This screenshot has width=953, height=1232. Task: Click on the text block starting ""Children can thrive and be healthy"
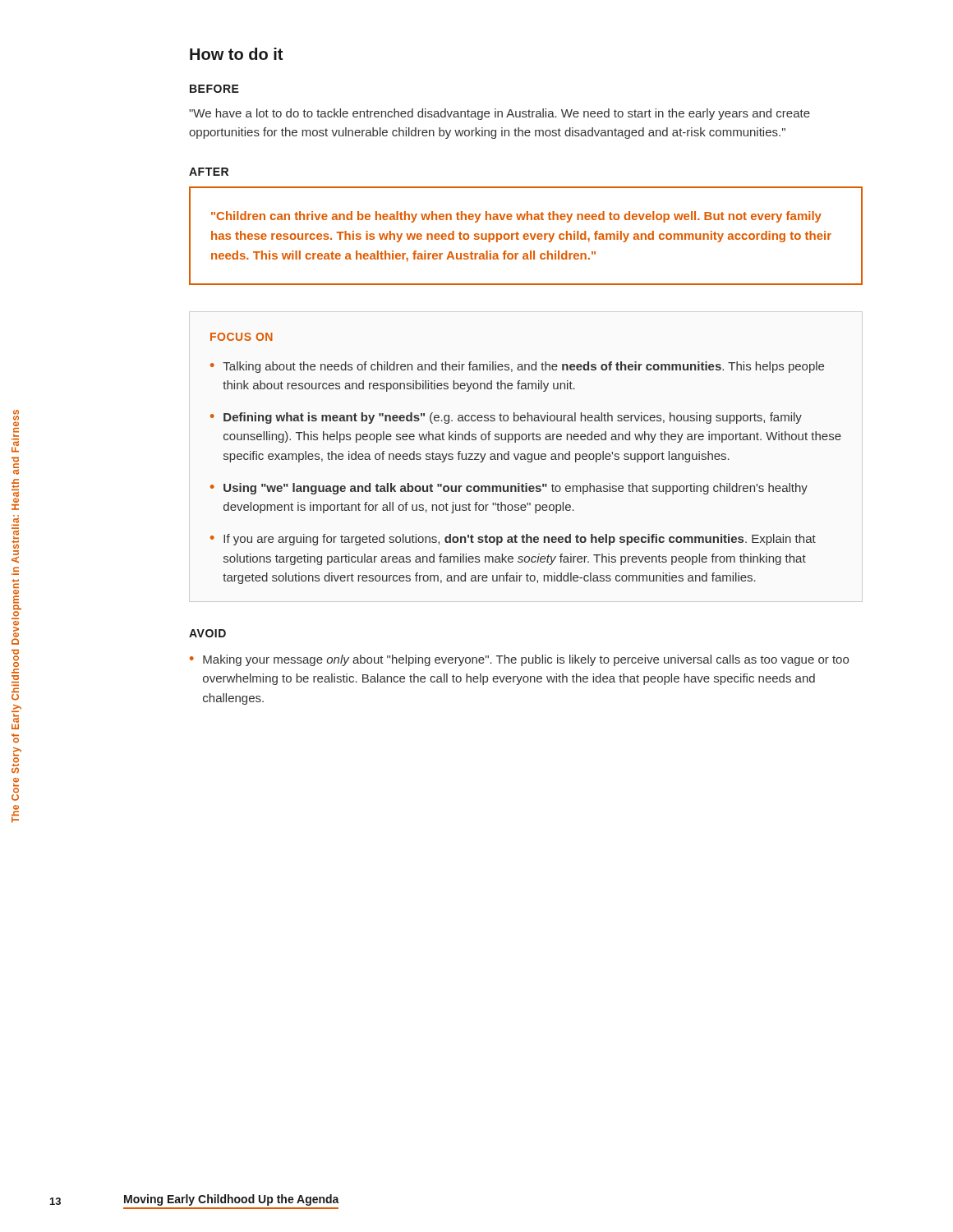(526, 235)
